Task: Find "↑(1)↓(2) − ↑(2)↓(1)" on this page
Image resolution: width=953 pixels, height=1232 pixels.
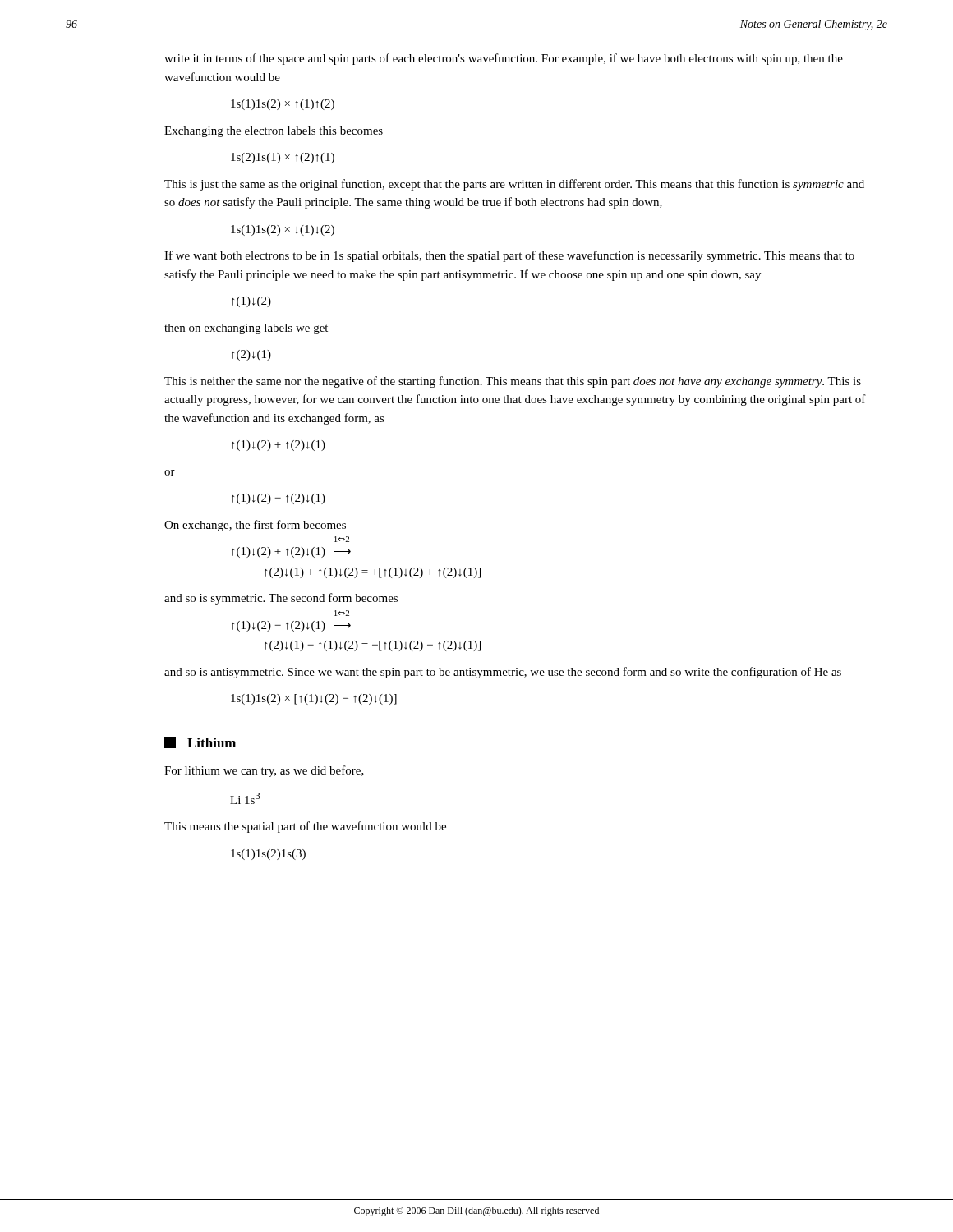Action: click(278, 498)
